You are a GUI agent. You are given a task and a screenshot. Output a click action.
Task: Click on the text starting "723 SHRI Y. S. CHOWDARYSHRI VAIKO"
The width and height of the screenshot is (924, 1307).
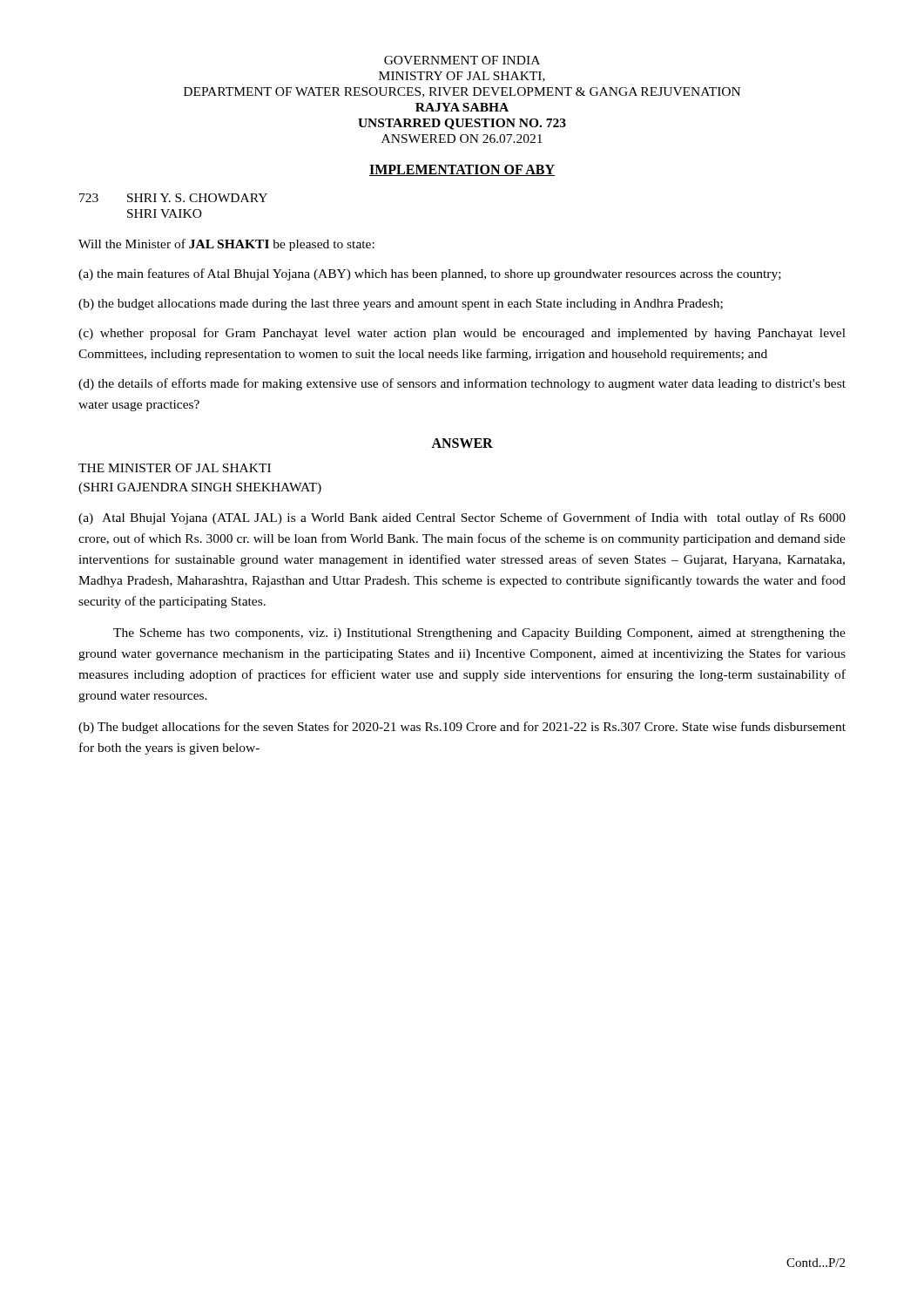coord(173,206)
